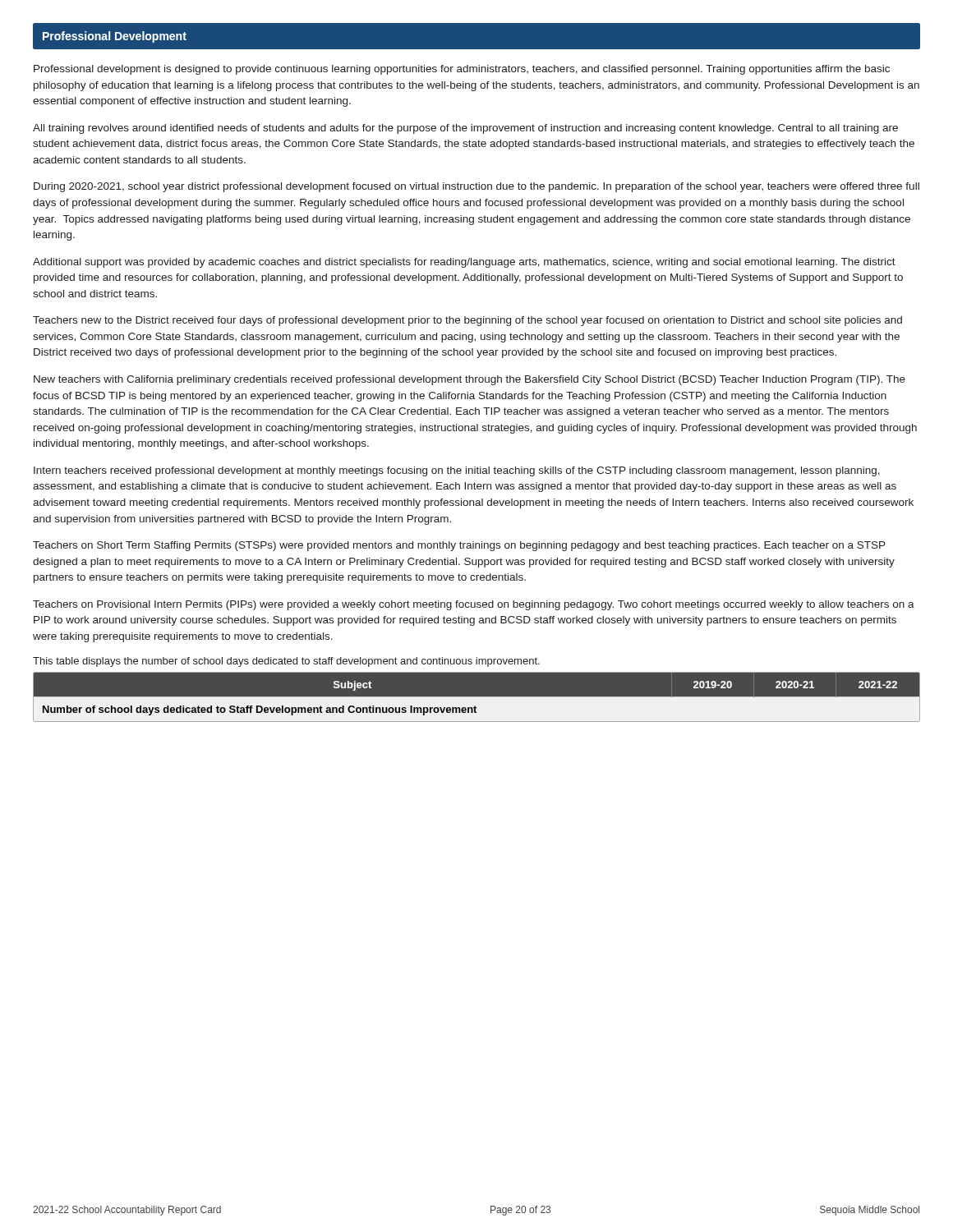
Task: Select the passage starting "Additional support was provided by"
Action: [468, 277]
